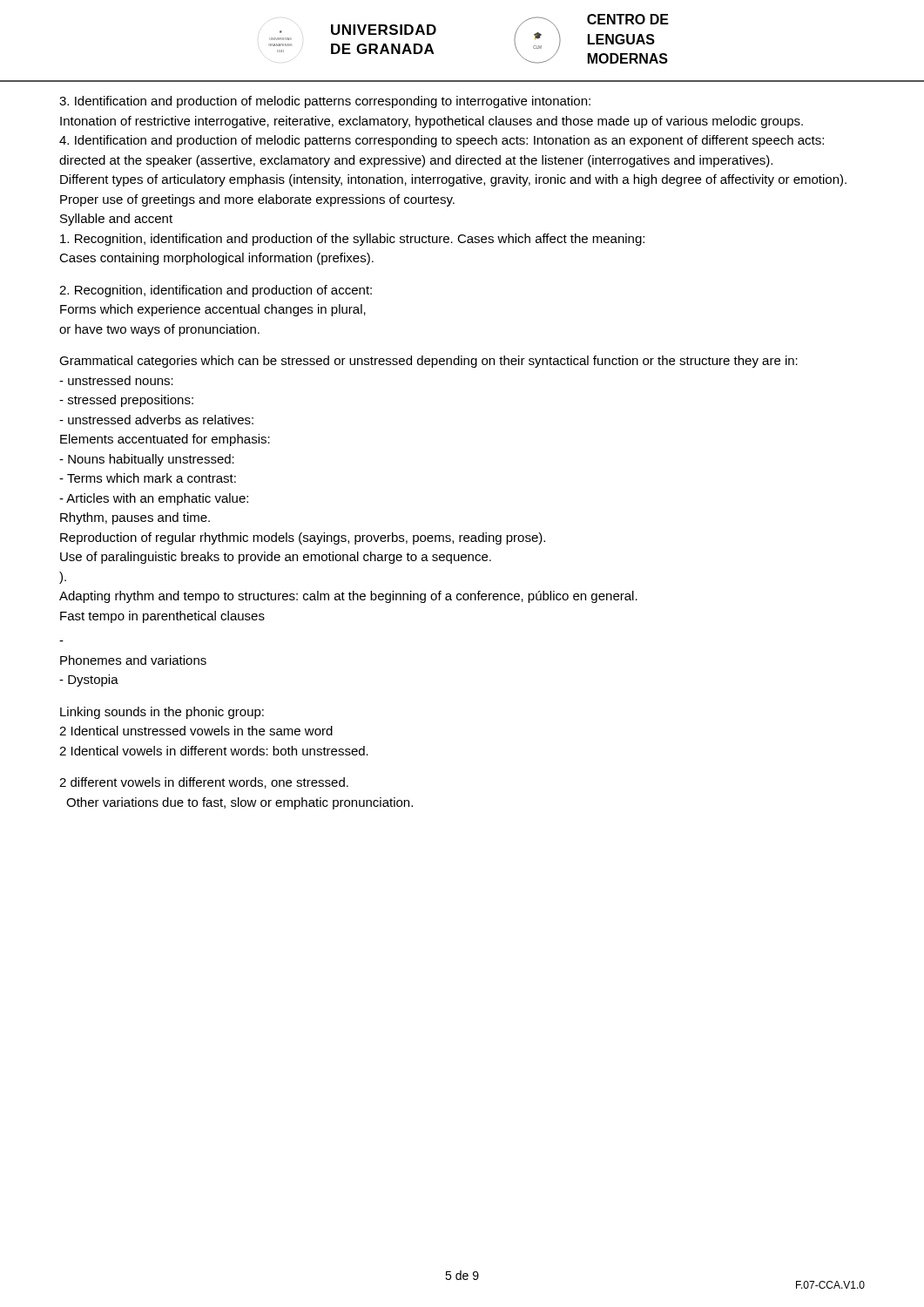Click on the element starting "unstressed nouns:"
Screen dimensions: 1307x924
tap(117, 380)
